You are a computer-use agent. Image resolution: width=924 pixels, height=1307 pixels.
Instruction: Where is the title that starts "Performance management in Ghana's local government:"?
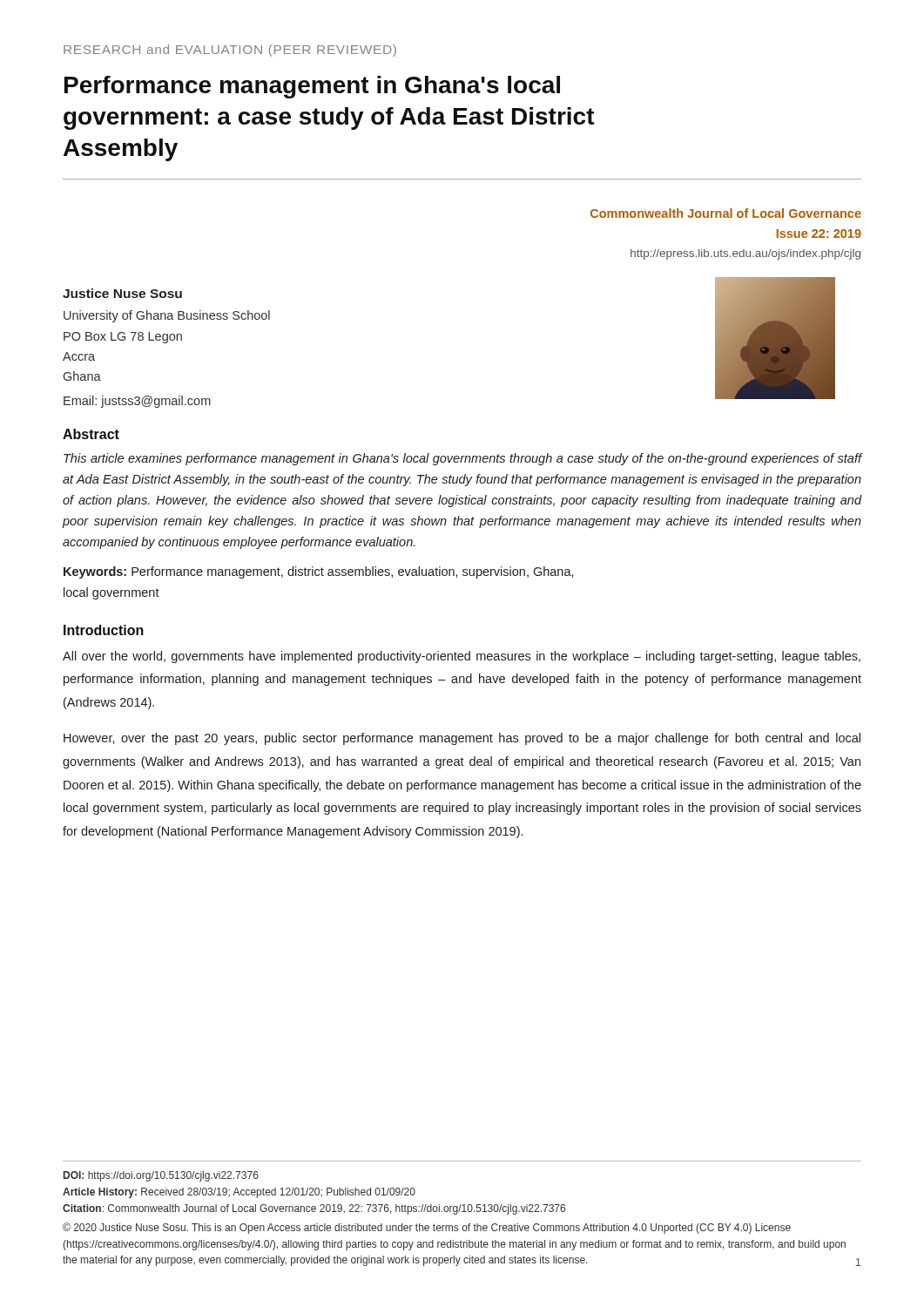pyautogui.click(x=341, y=117)
